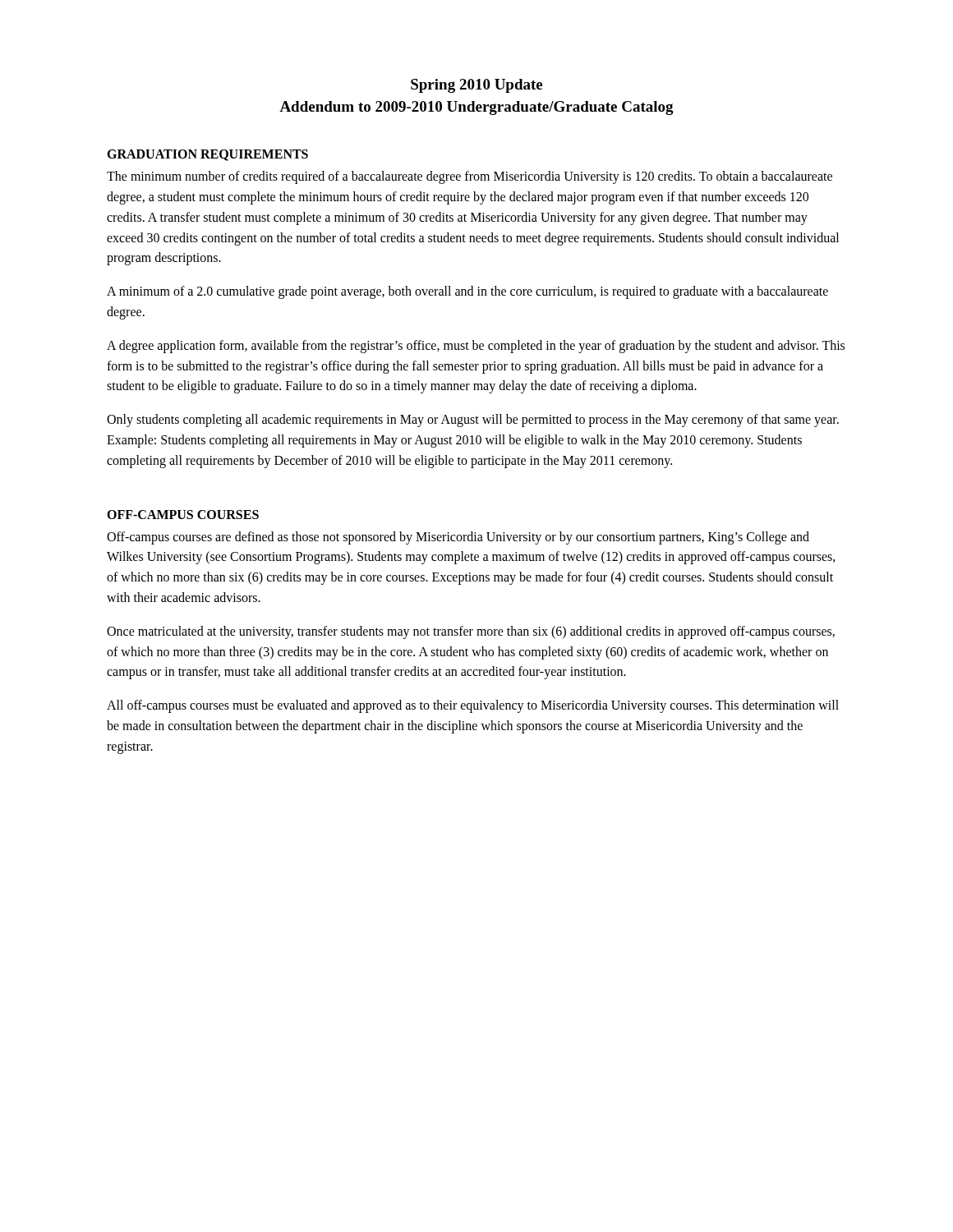
Task: Point to "GRADUATION REQUIREMENTS"
Action: click(208, 154)
